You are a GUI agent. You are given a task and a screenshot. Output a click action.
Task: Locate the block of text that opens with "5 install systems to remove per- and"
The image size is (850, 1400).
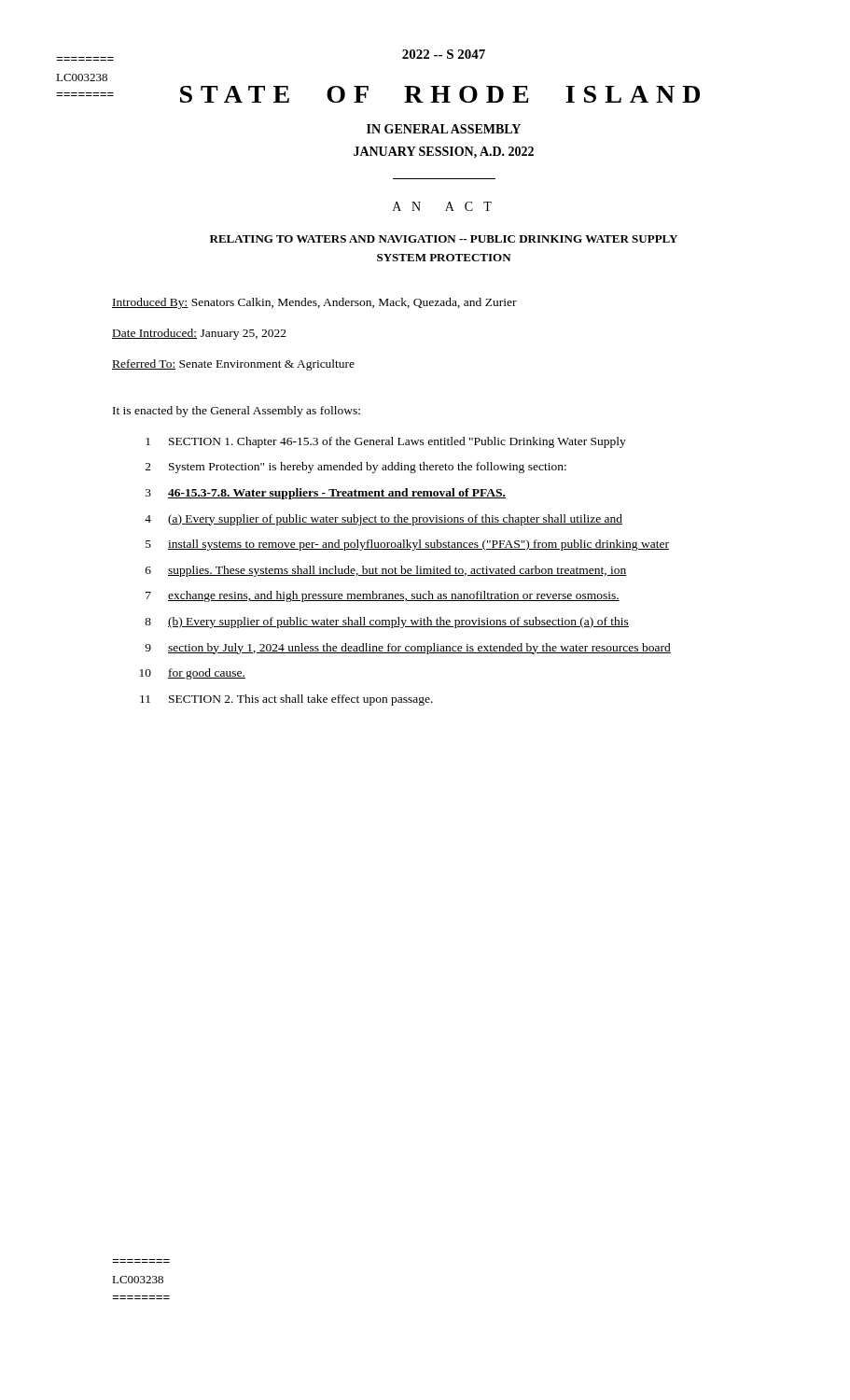coord(444,544)
